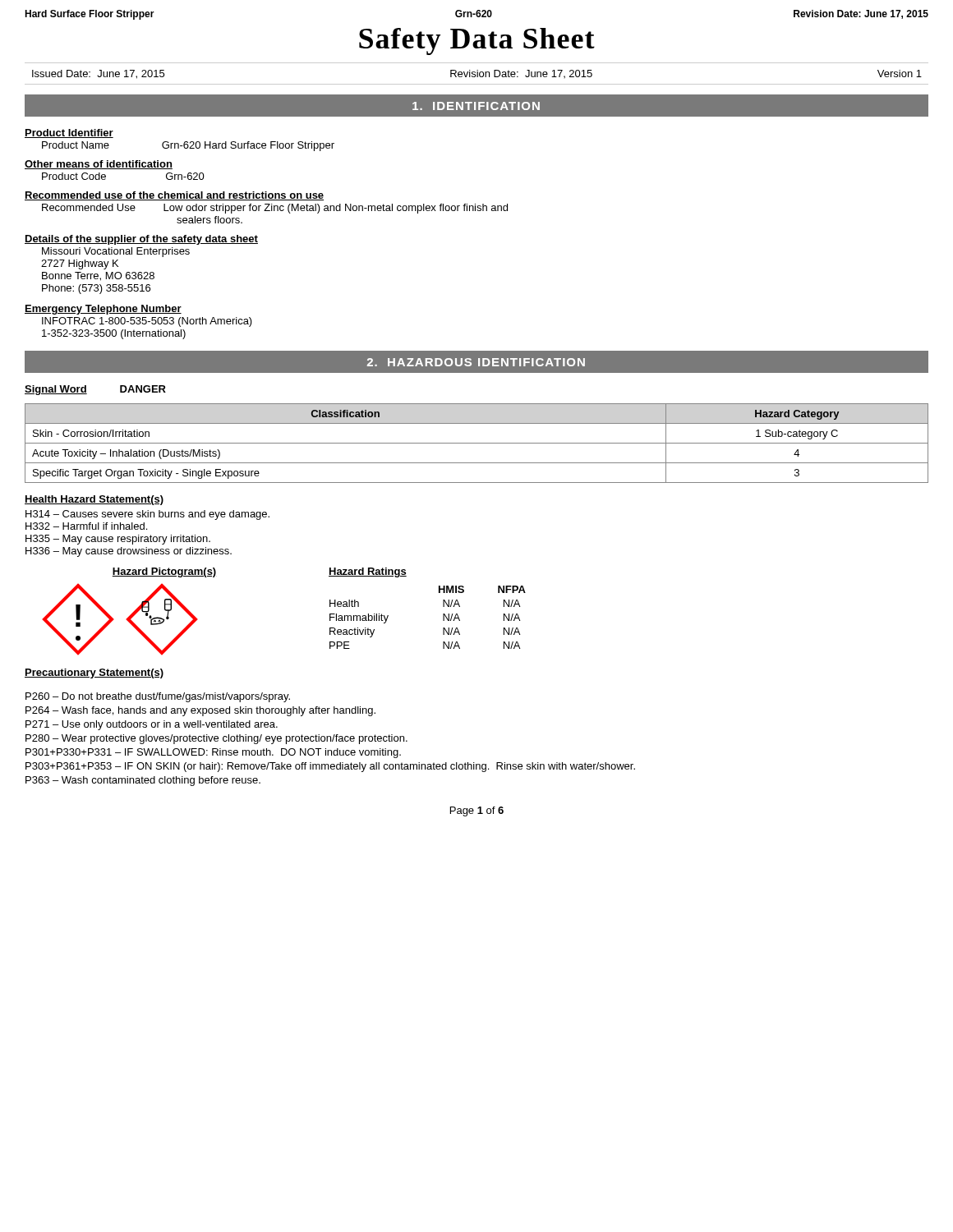The height and width of the screenshot is (1232, 953).
Task: Locate the block of text that opens with "P280 – Wear protective gloves/protective clothing/"
Action: 216,738
